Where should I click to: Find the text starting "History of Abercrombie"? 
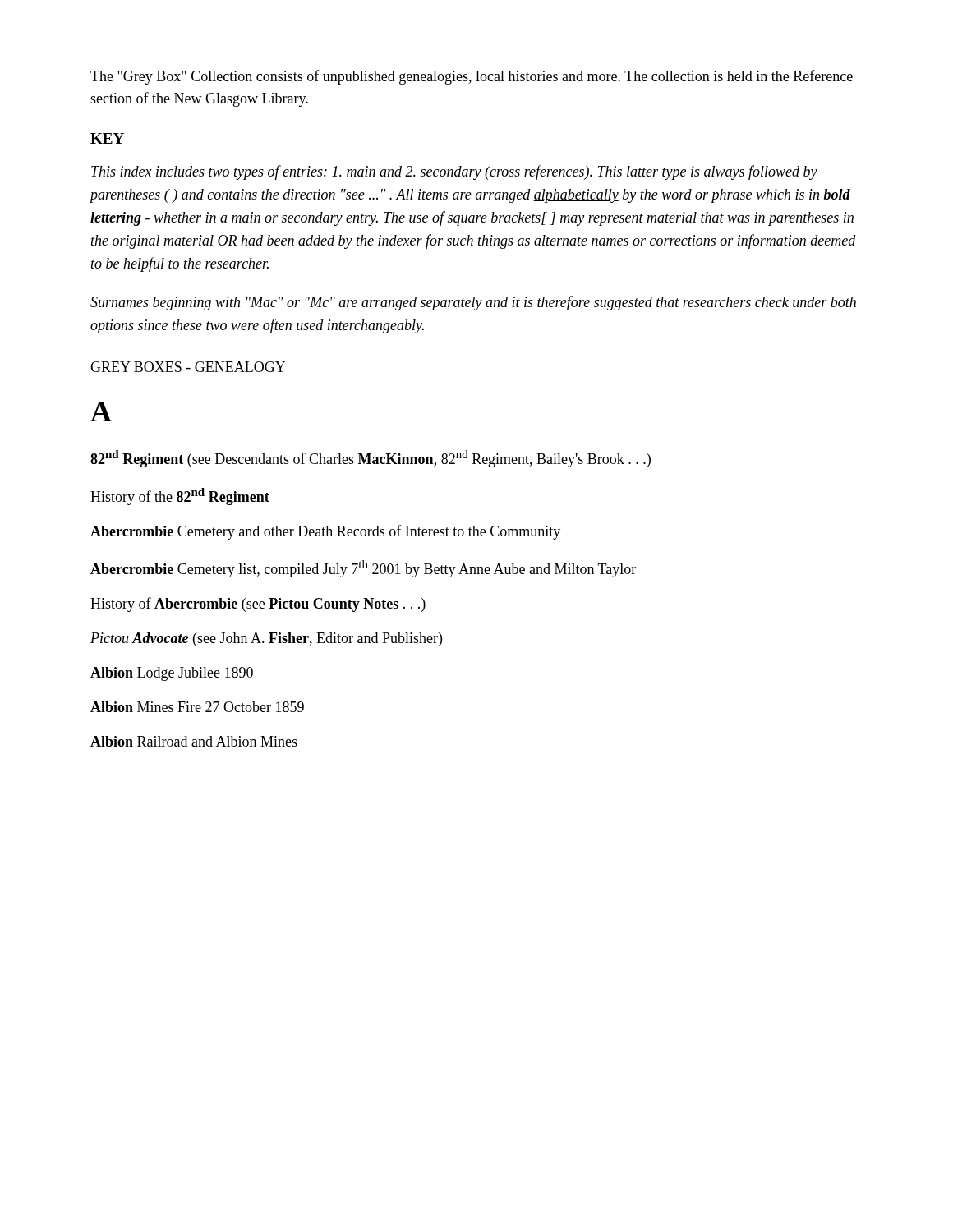tap(258, 604)
